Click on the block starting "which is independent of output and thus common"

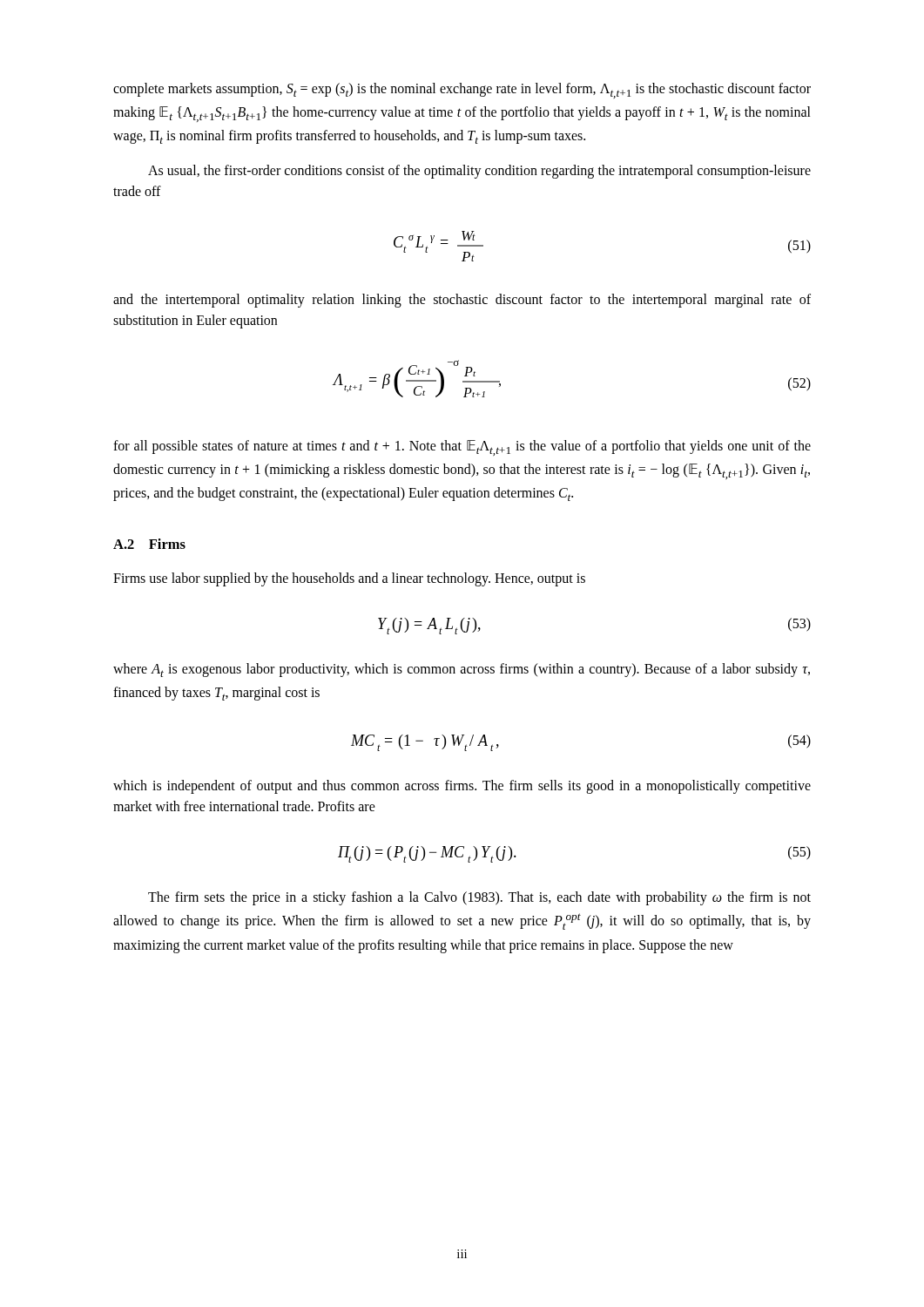point(462,796)
